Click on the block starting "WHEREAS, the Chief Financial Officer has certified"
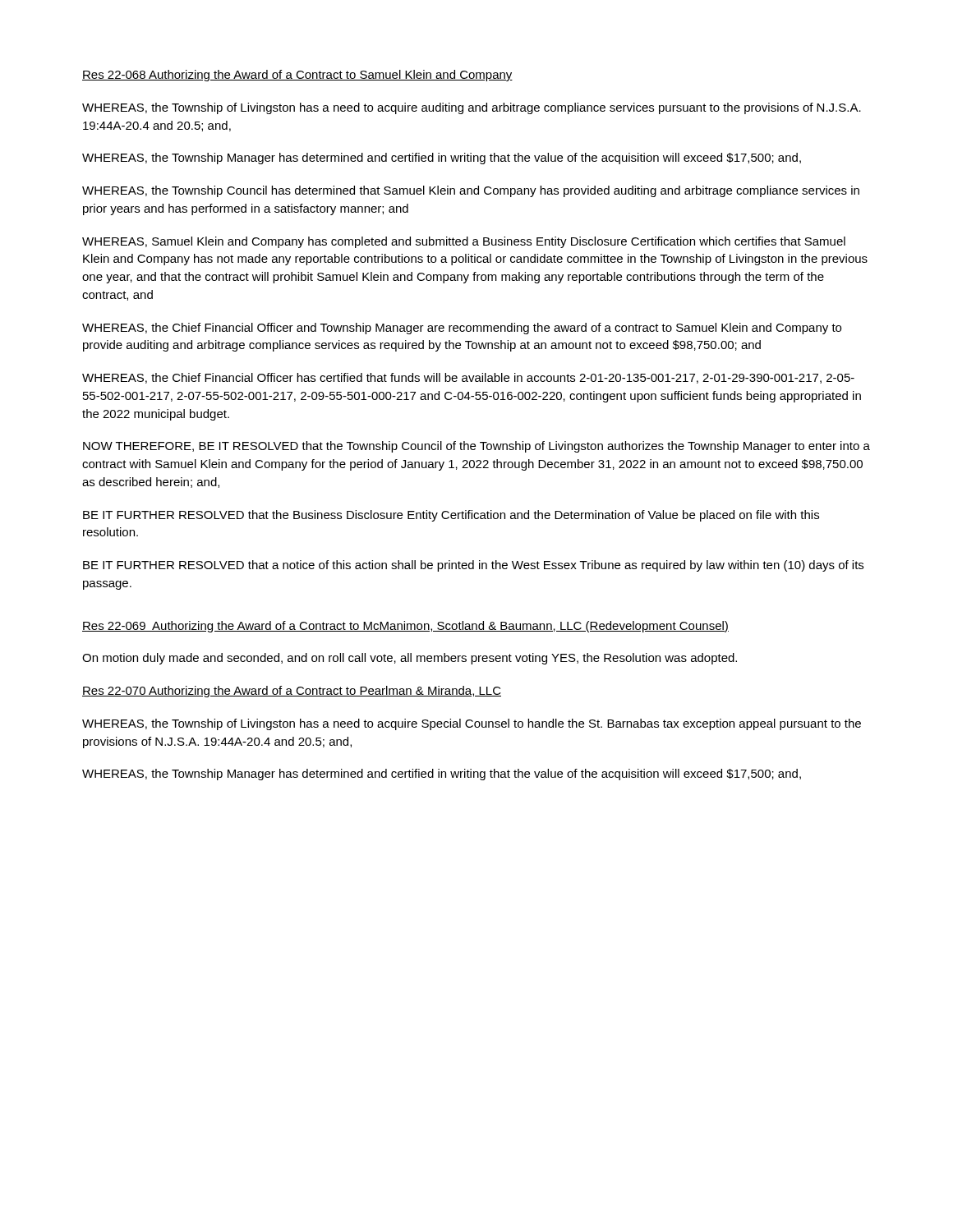Viewport: 953px width, 1232px height. 472,395
